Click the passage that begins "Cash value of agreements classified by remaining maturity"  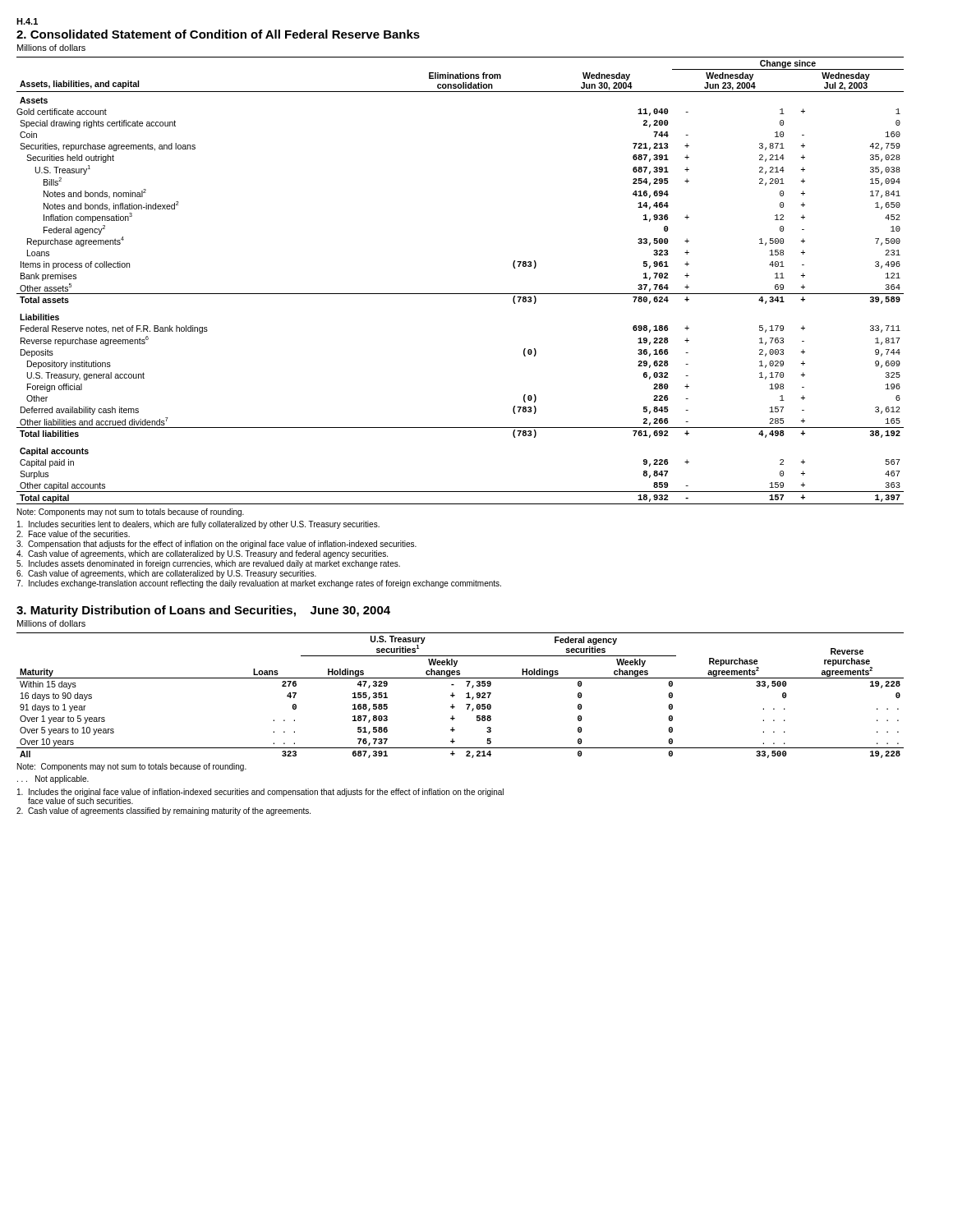point(164,811)
